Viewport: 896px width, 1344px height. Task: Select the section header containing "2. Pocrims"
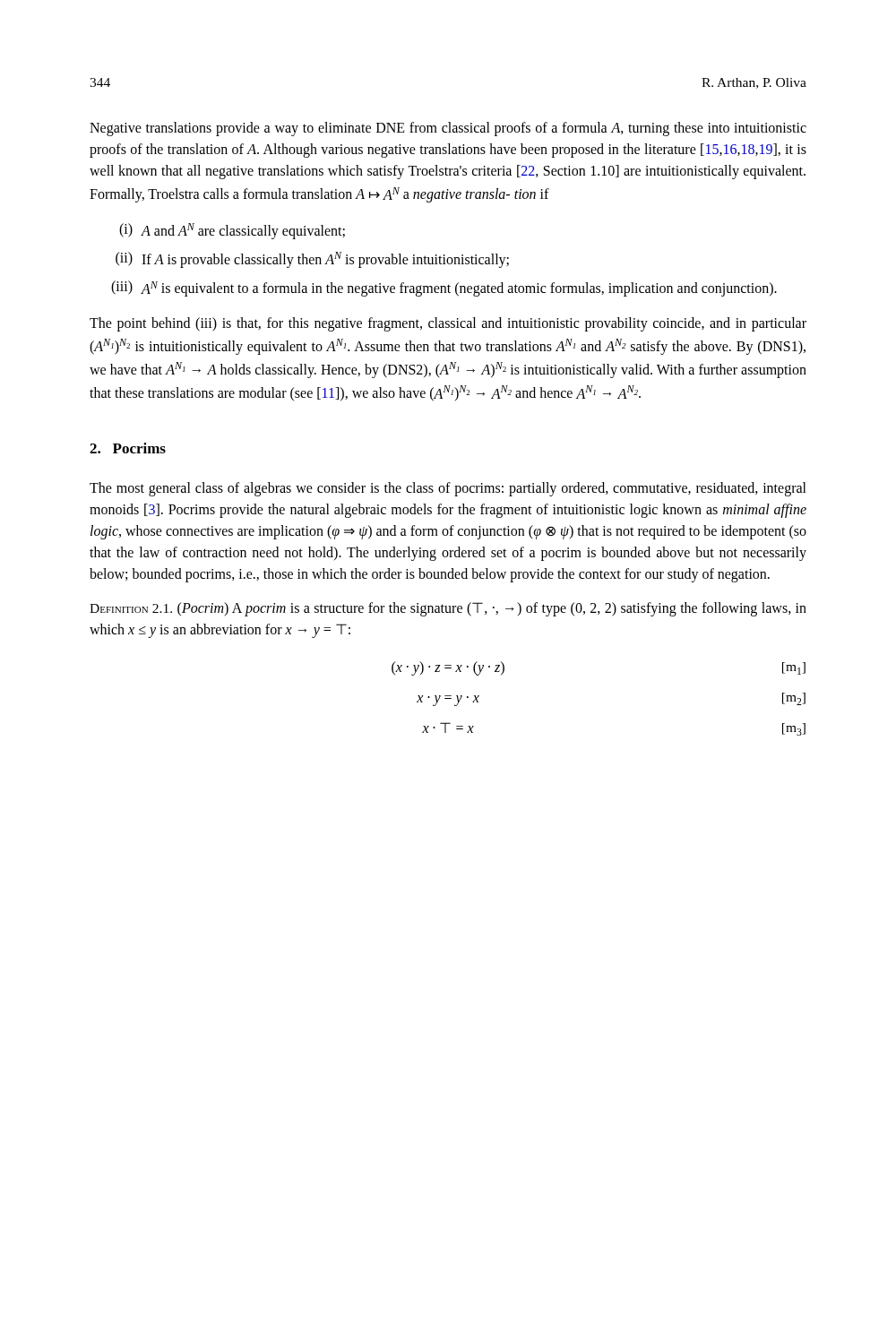pyautogui.click(x=128, y=448)
